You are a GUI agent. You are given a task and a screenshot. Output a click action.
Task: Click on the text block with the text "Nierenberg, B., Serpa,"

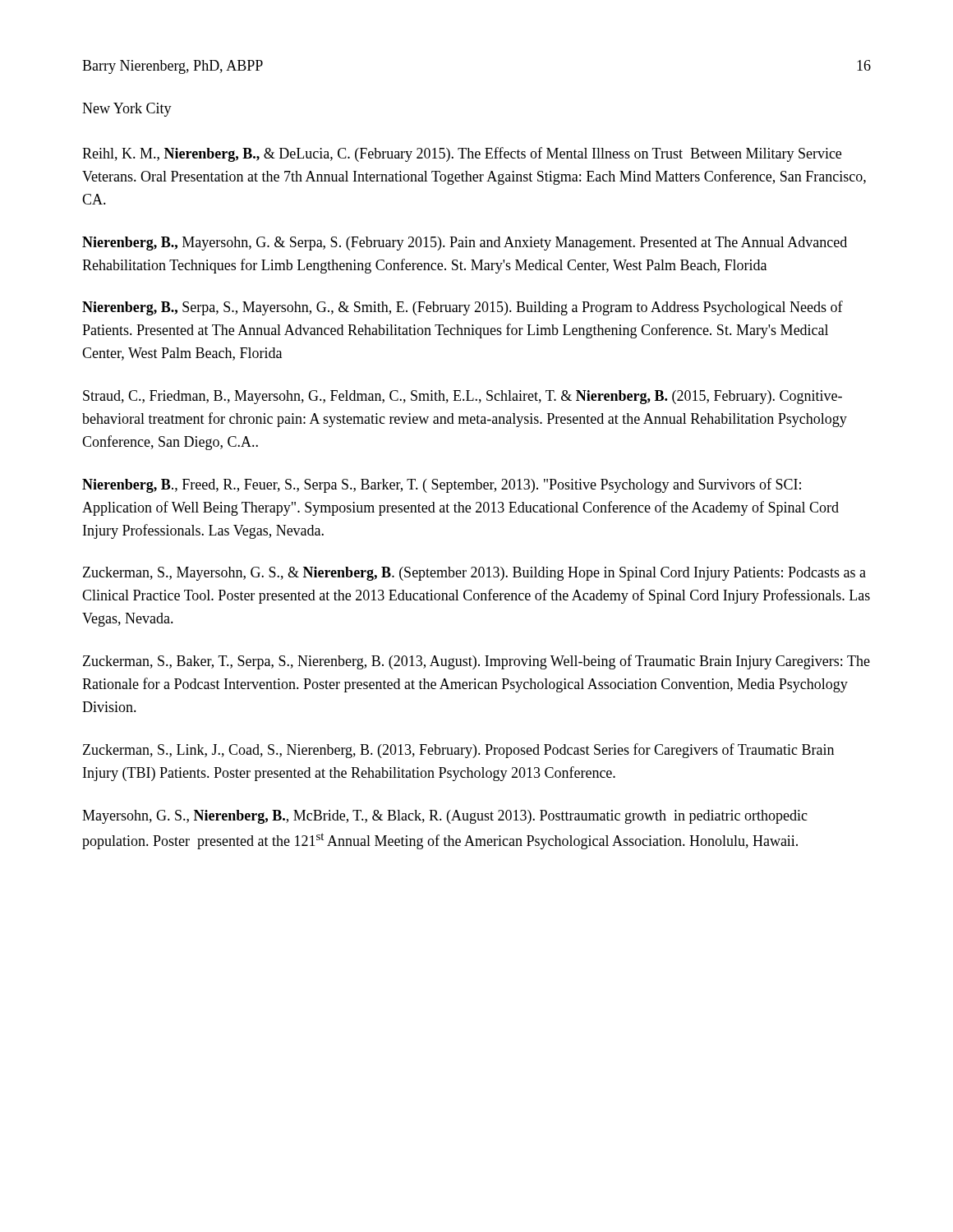pyautogui.click(x=462, y=330)
